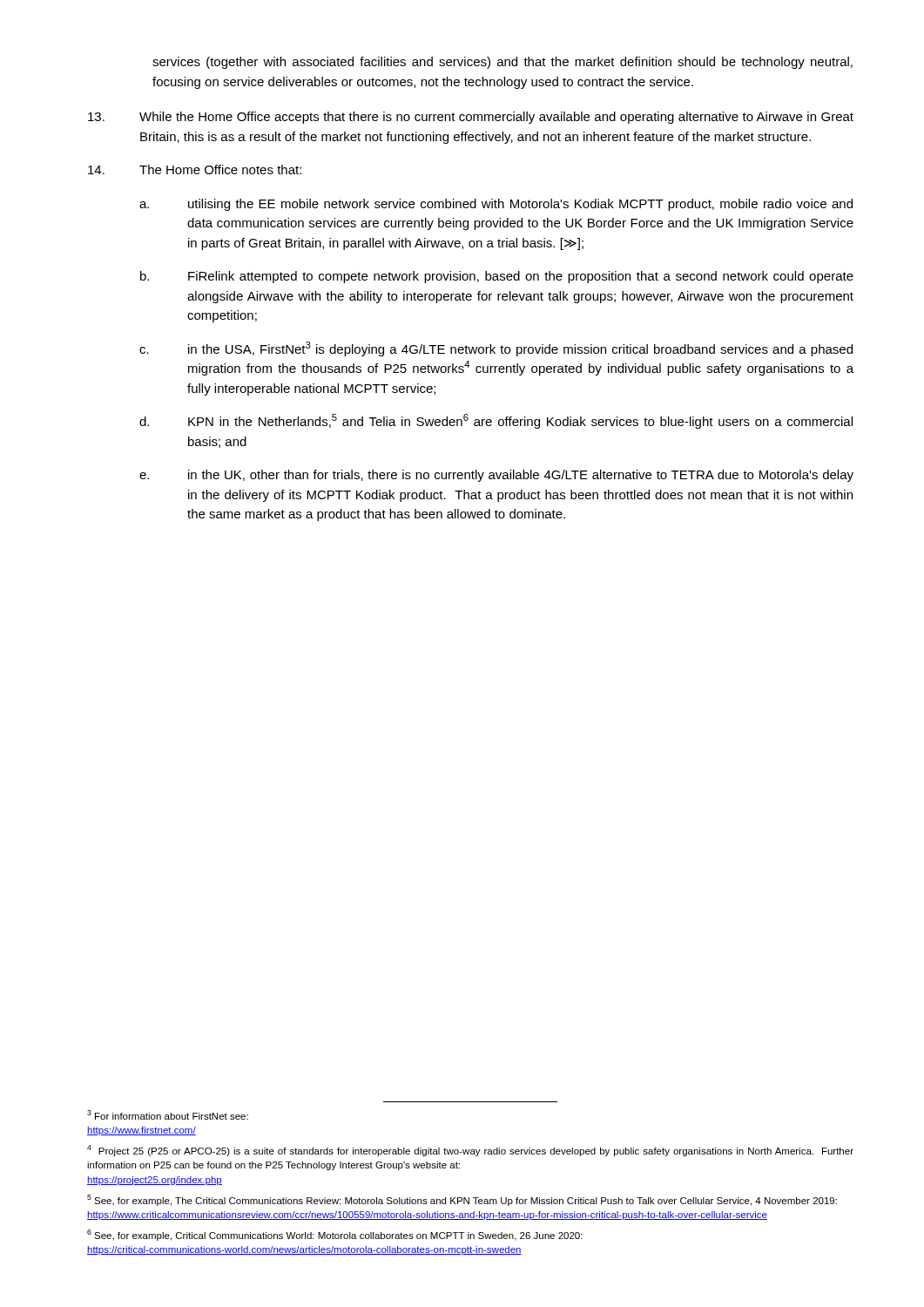
Task: Locate the footnote with the text "4 Project 25"
Action: click(x=470, y=1165)
